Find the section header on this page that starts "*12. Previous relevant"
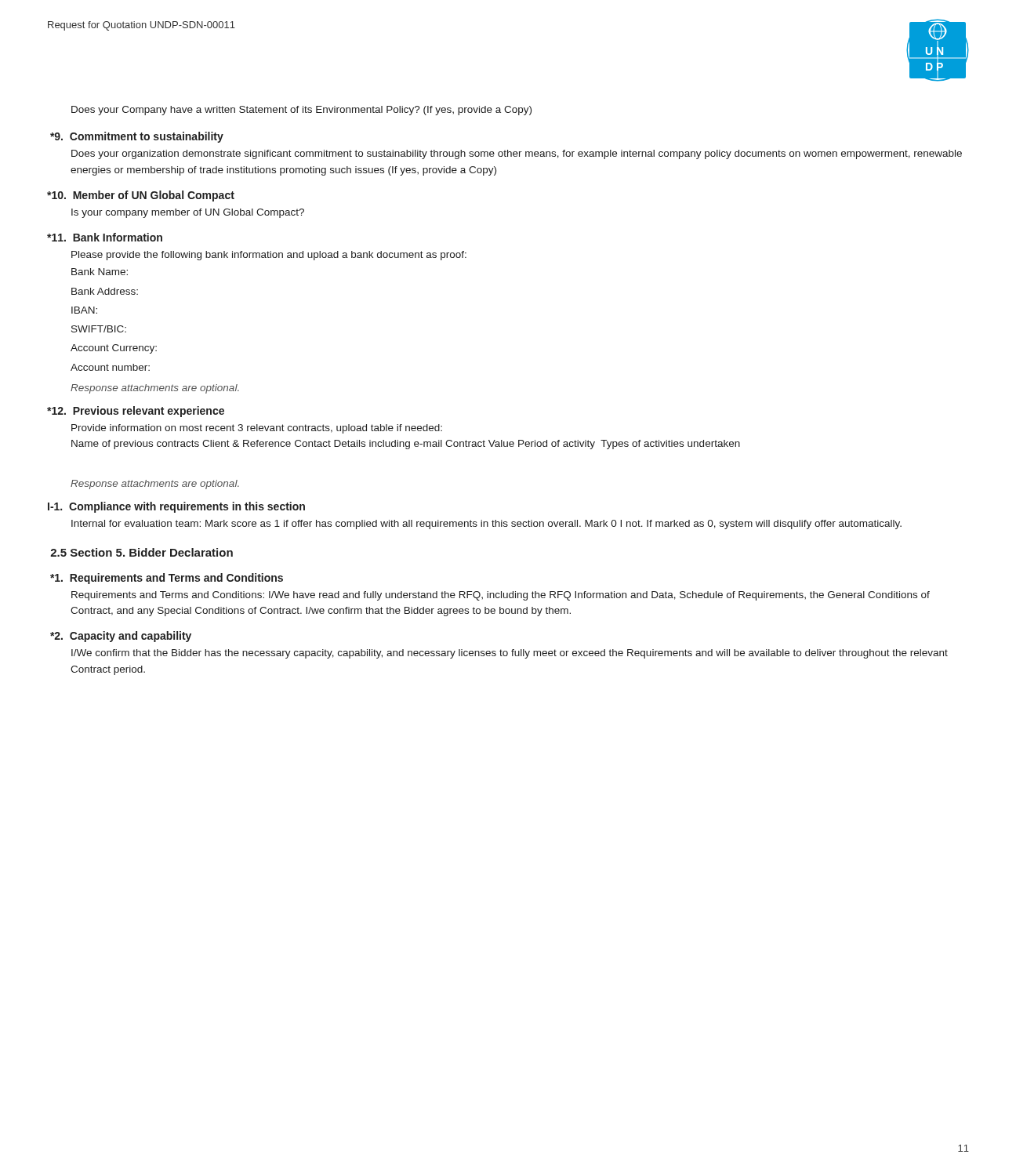The height and width of the screenshot is (1176, 1016). click(x=136, y=411)
